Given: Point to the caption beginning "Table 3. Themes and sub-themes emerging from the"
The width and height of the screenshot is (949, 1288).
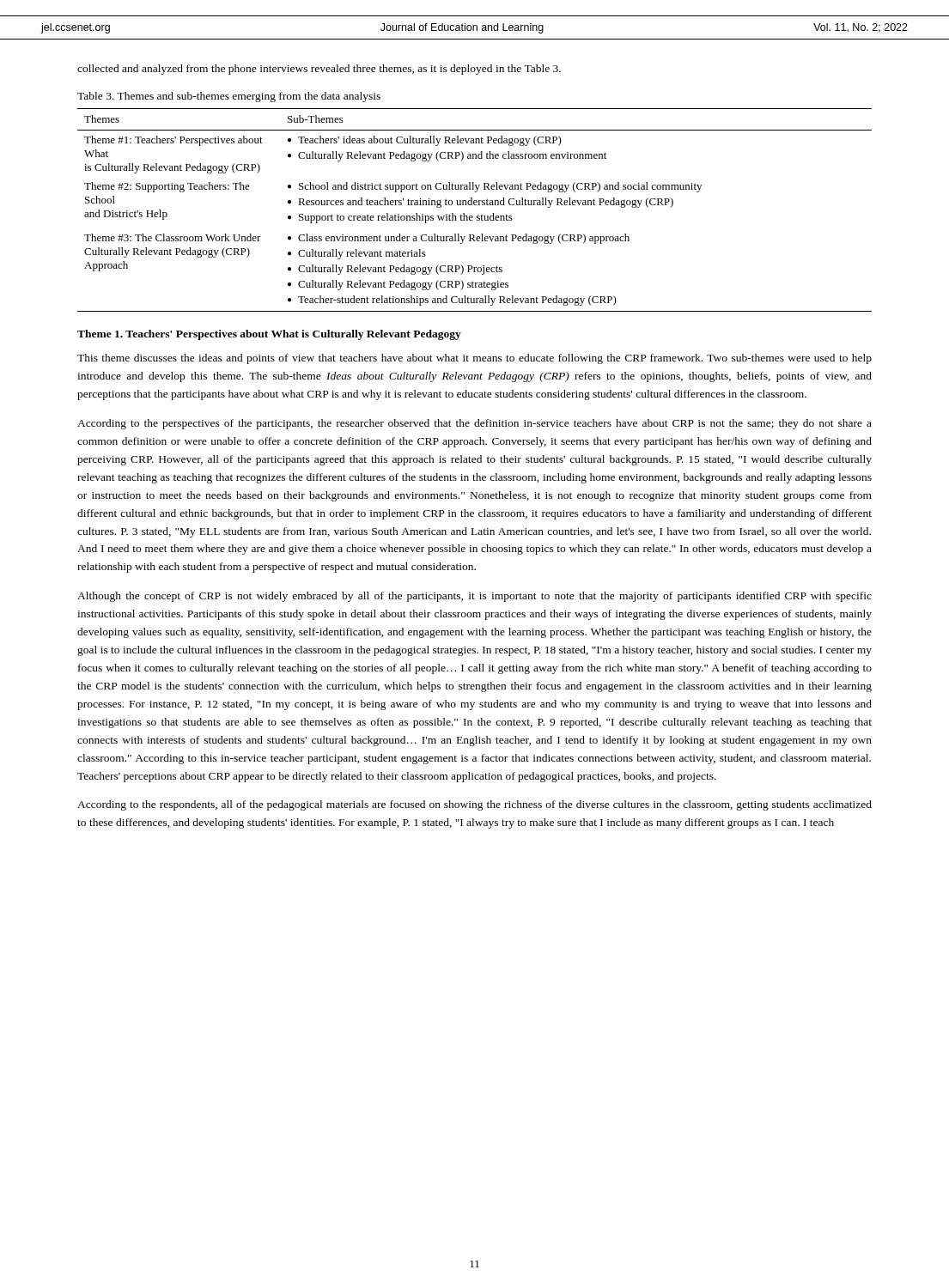Looking at the screenshot, I should [x=229, y=96].
